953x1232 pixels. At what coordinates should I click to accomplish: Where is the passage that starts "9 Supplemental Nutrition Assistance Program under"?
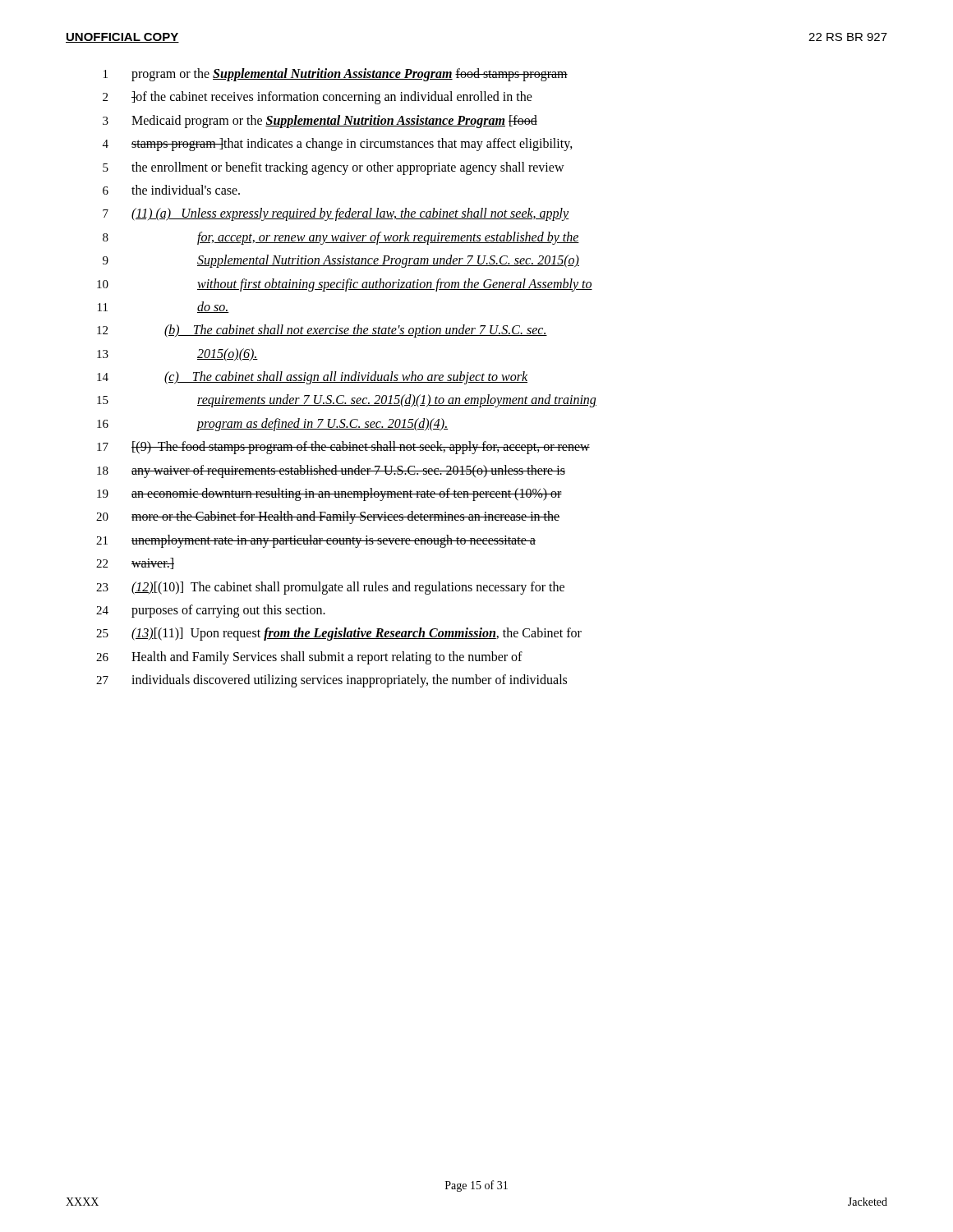(x=476, y=261)
